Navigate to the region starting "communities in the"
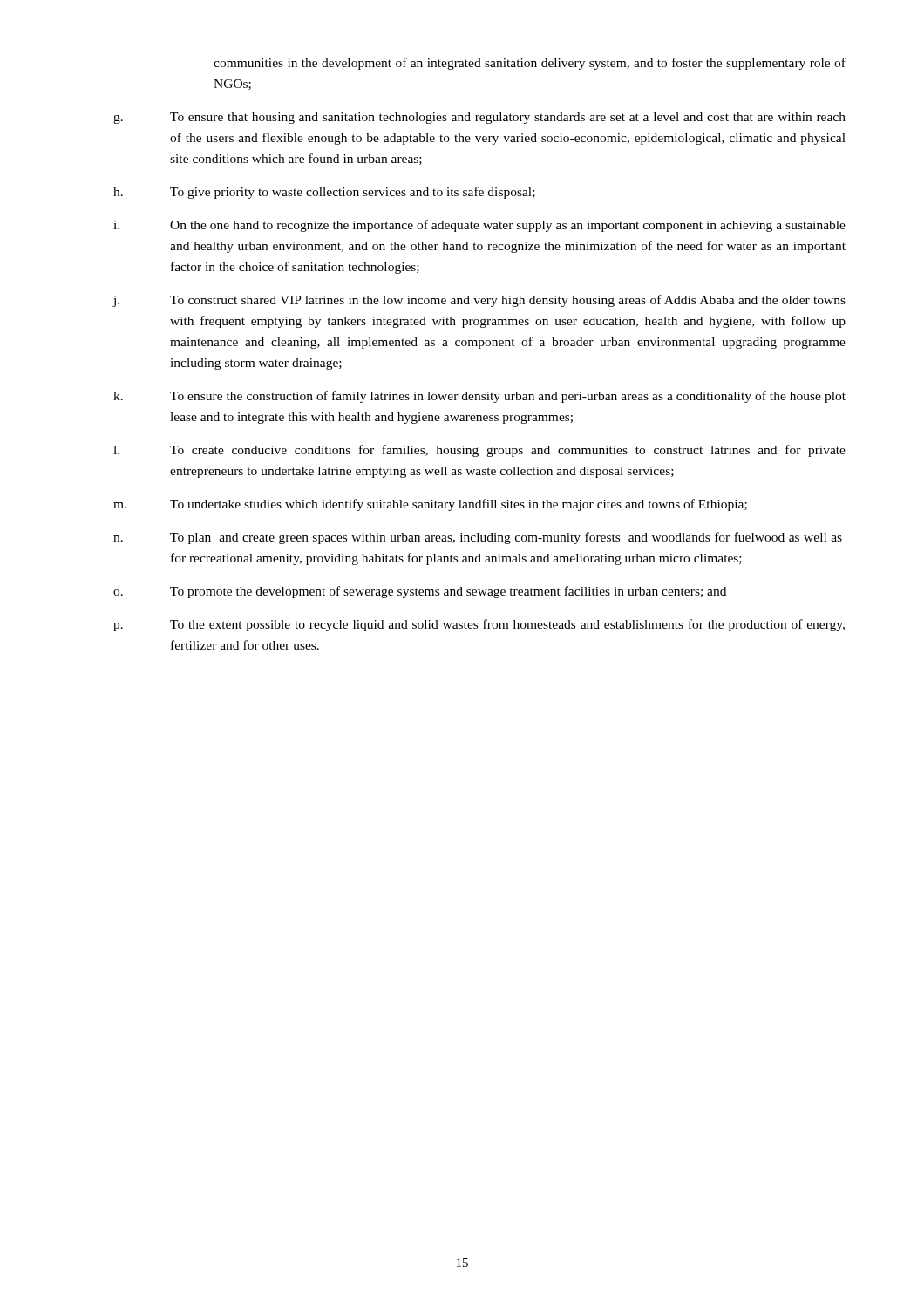 tap(530, 73)
